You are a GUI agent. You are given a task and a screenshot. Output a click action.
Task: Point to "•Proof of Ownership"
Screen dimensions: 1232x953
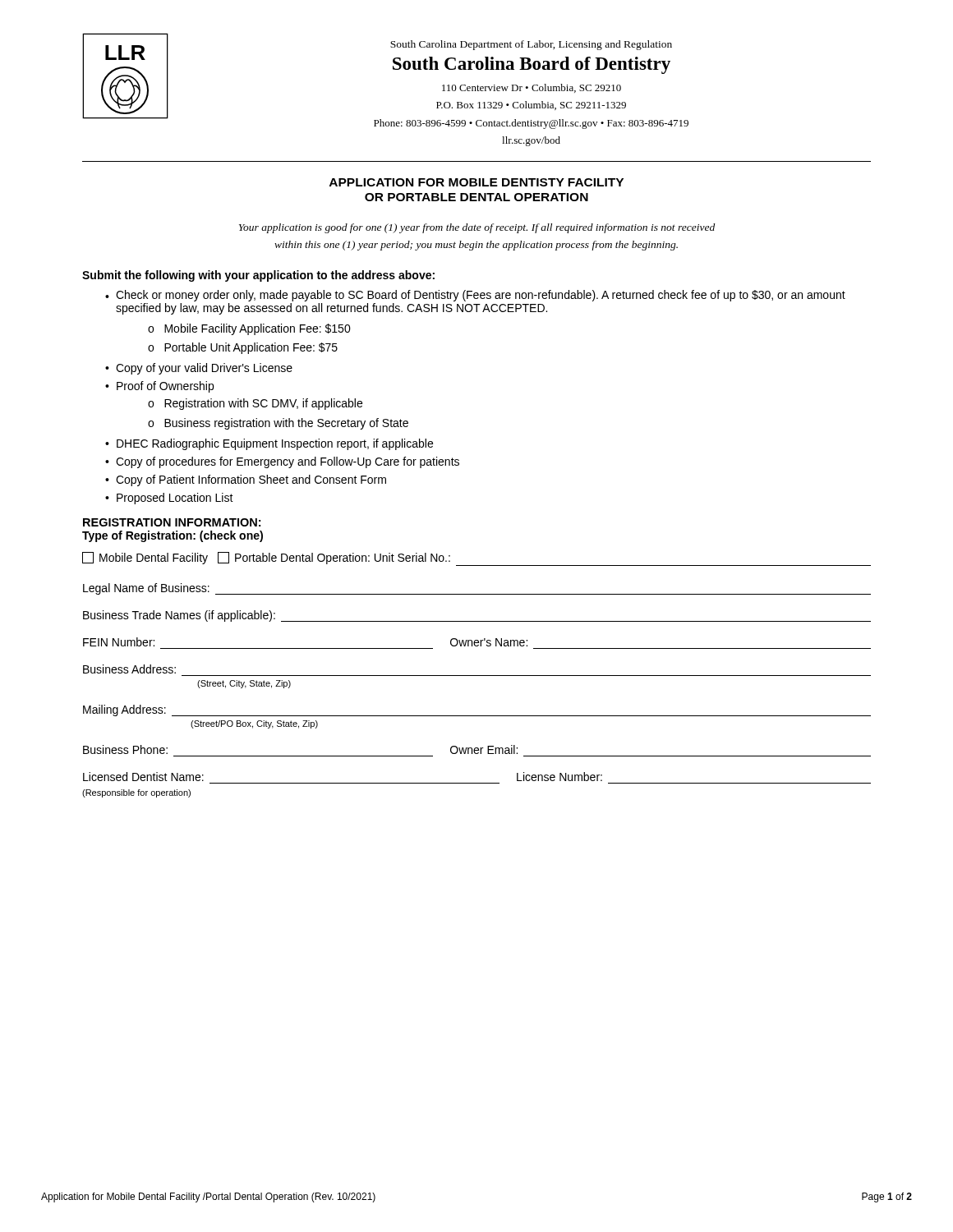(x=160, y=386)
